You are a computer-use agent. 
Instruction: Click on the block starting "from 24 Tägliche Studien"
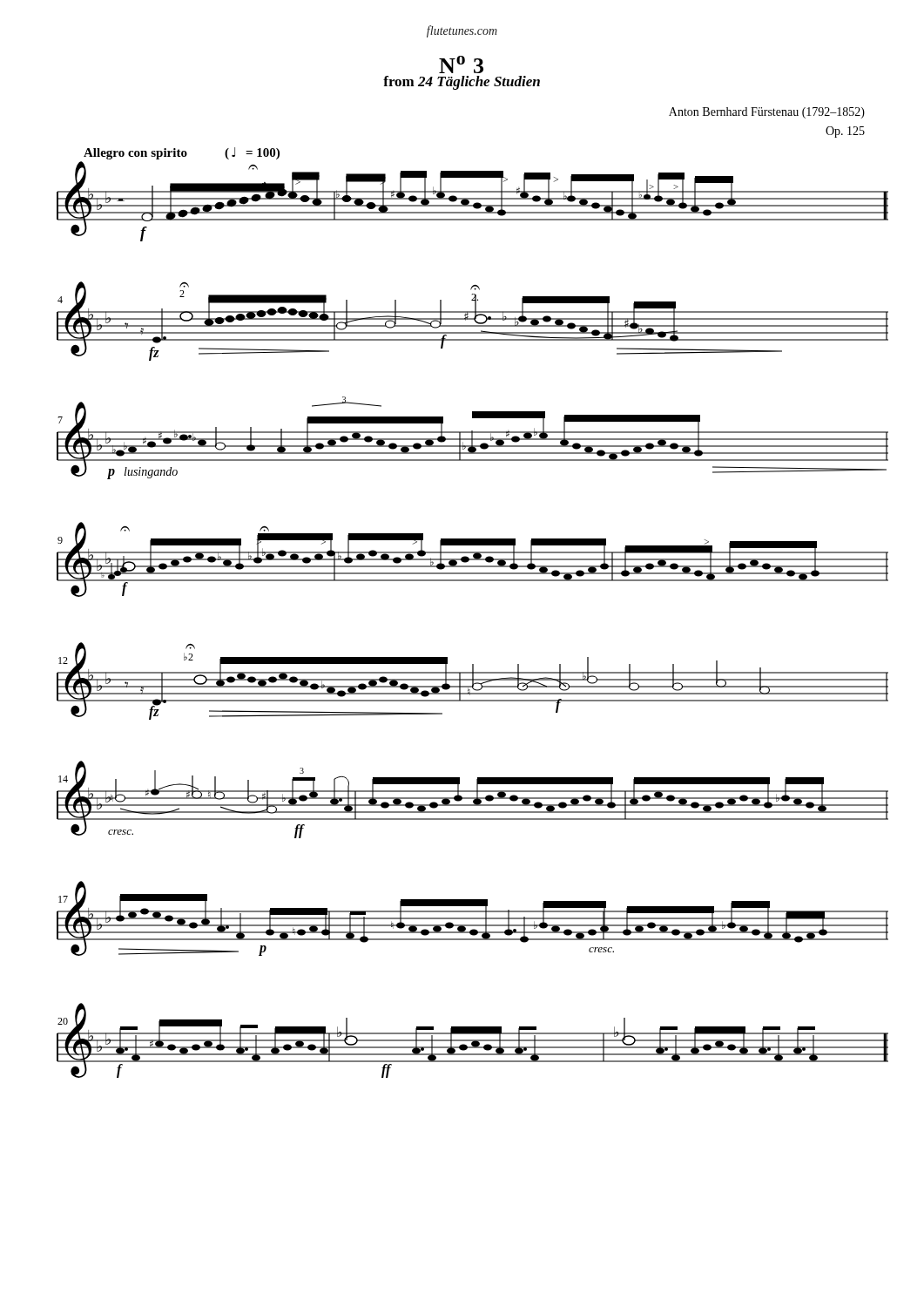(462, 81)
